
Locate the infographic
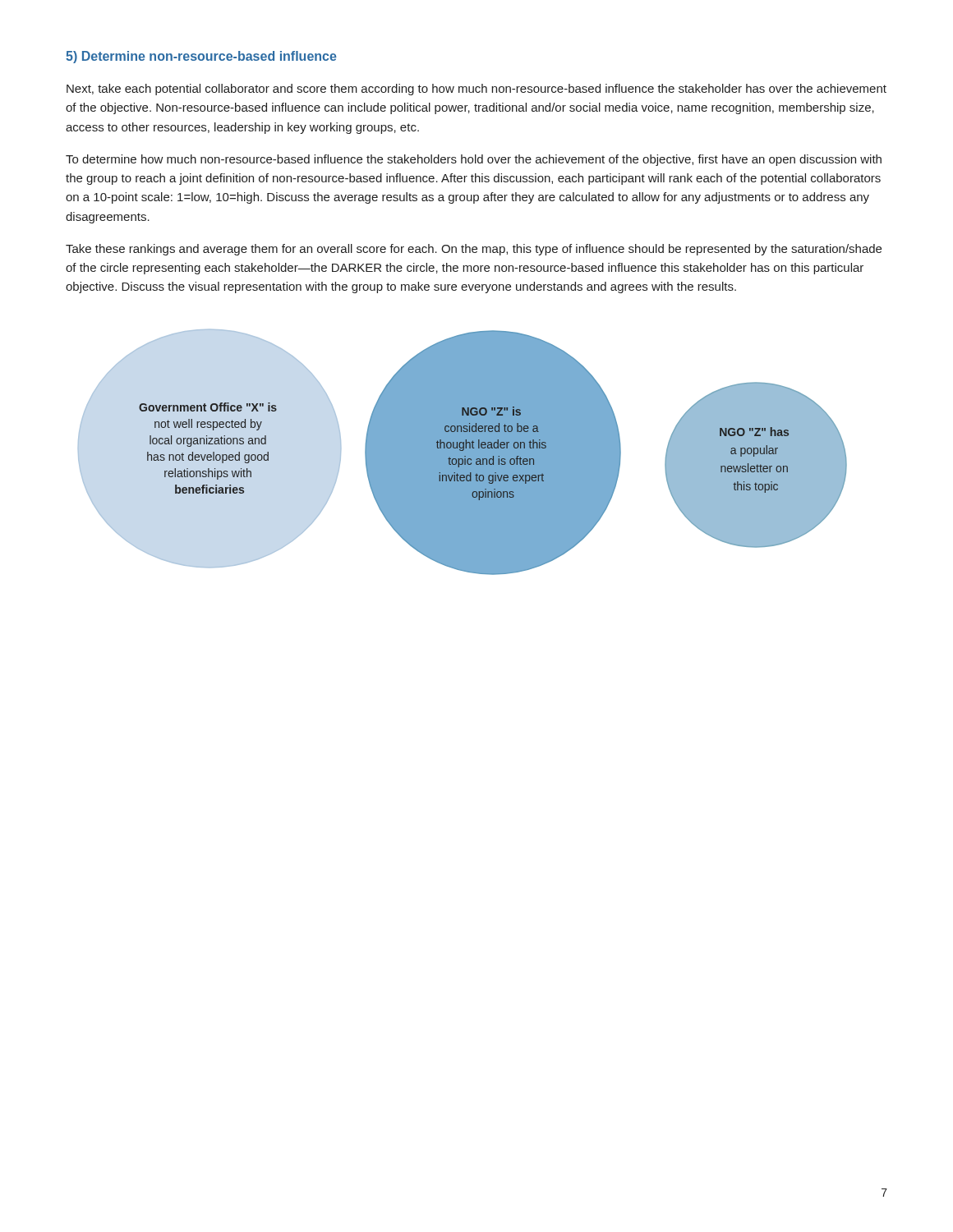(476, 452)
